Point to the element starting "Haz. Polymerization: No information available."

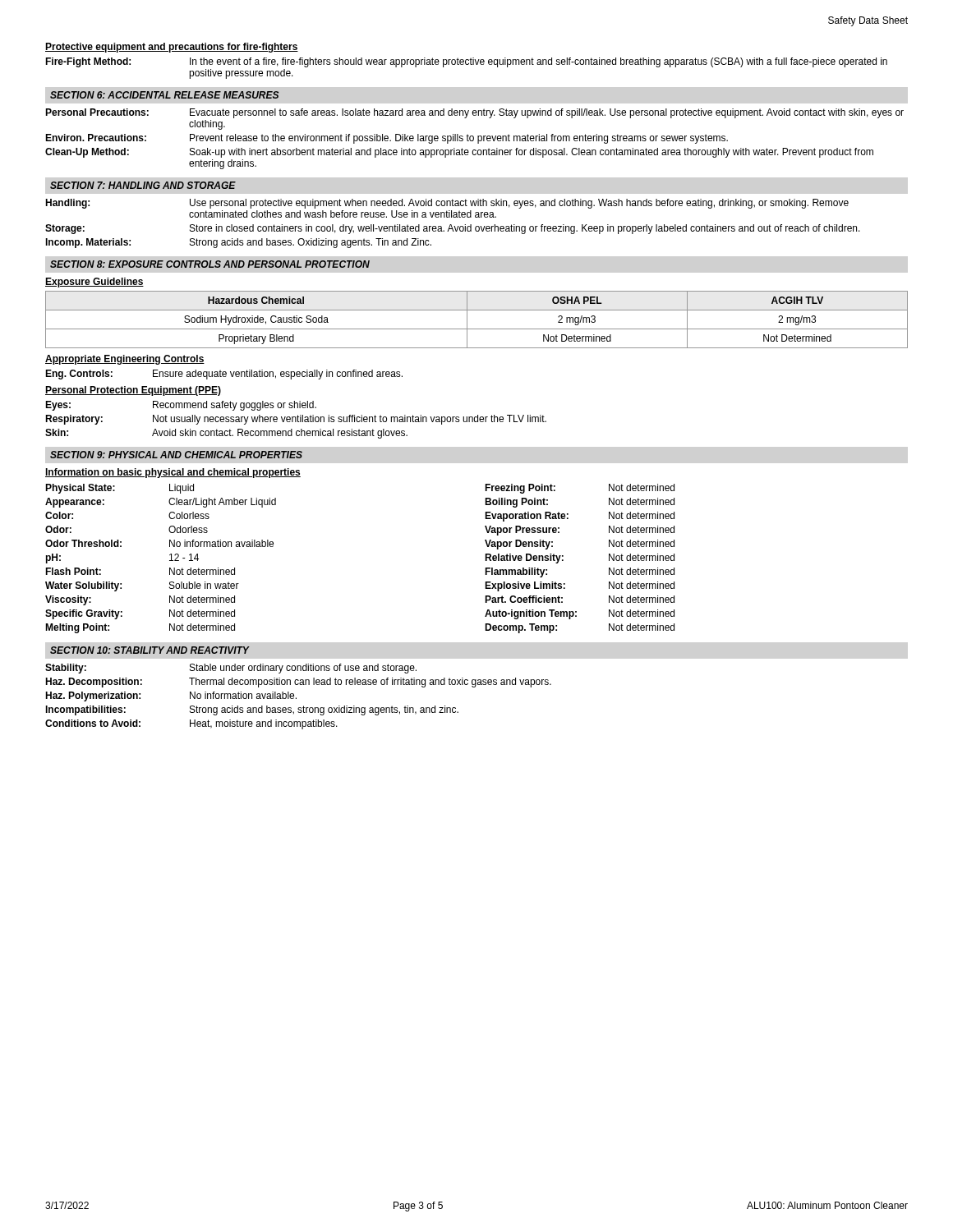point(476,696)
